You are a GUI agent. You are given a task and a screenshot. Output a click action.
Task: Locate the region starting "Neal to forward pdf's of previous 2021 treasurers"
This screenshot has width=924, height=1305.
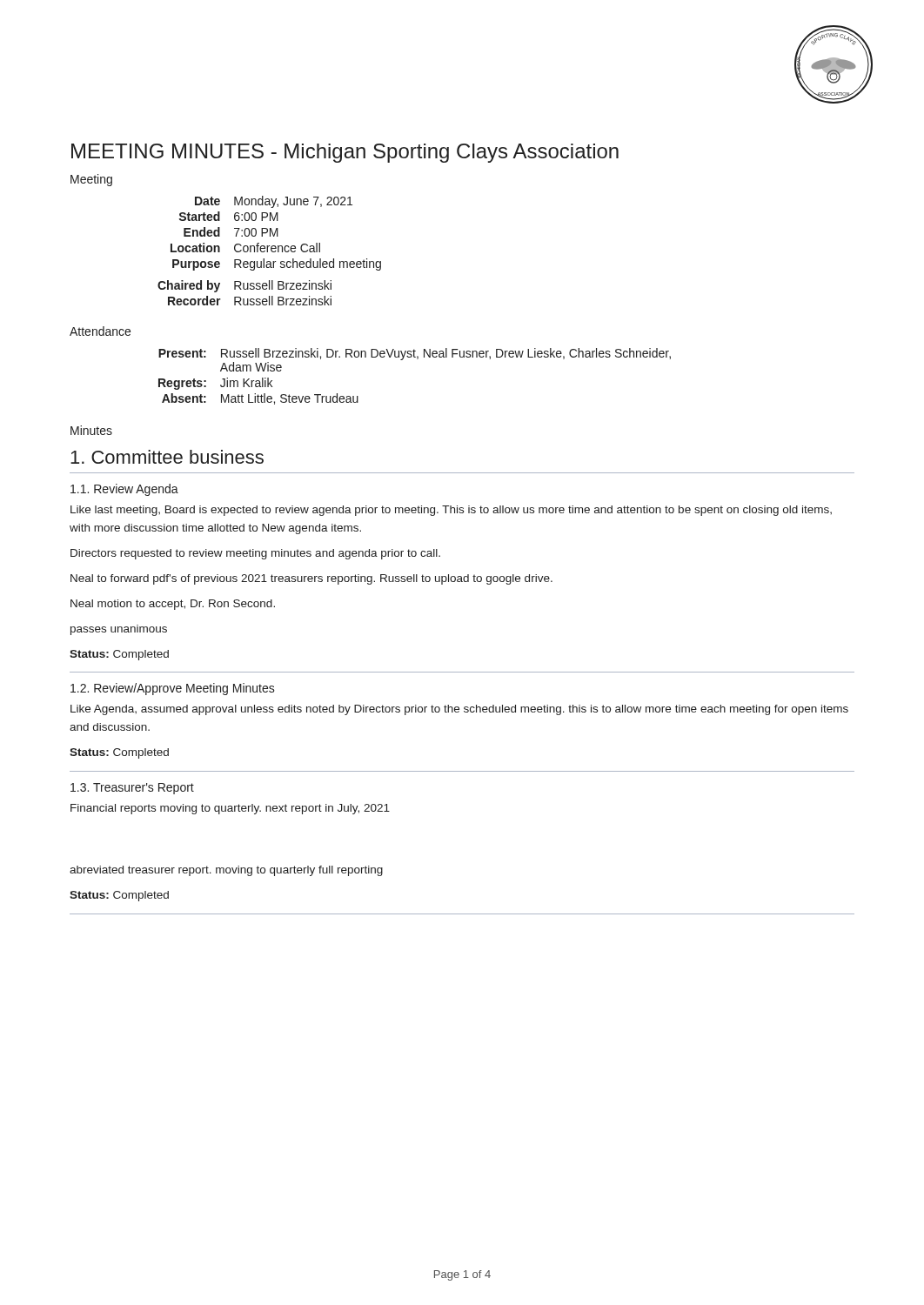311,578
